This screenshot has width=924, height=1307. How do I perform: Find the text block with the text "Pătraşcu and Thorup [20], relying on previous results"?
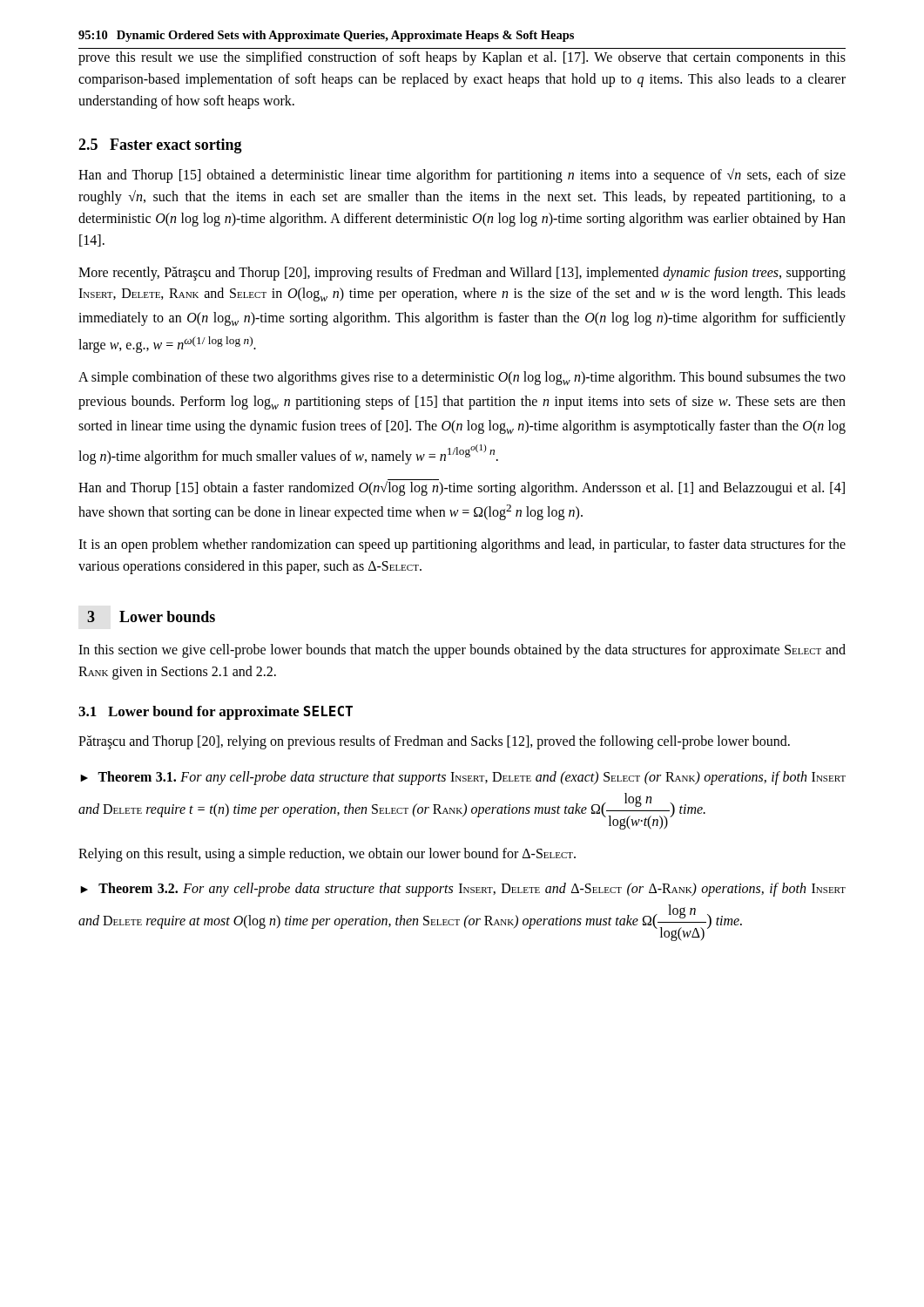[462, 742]
